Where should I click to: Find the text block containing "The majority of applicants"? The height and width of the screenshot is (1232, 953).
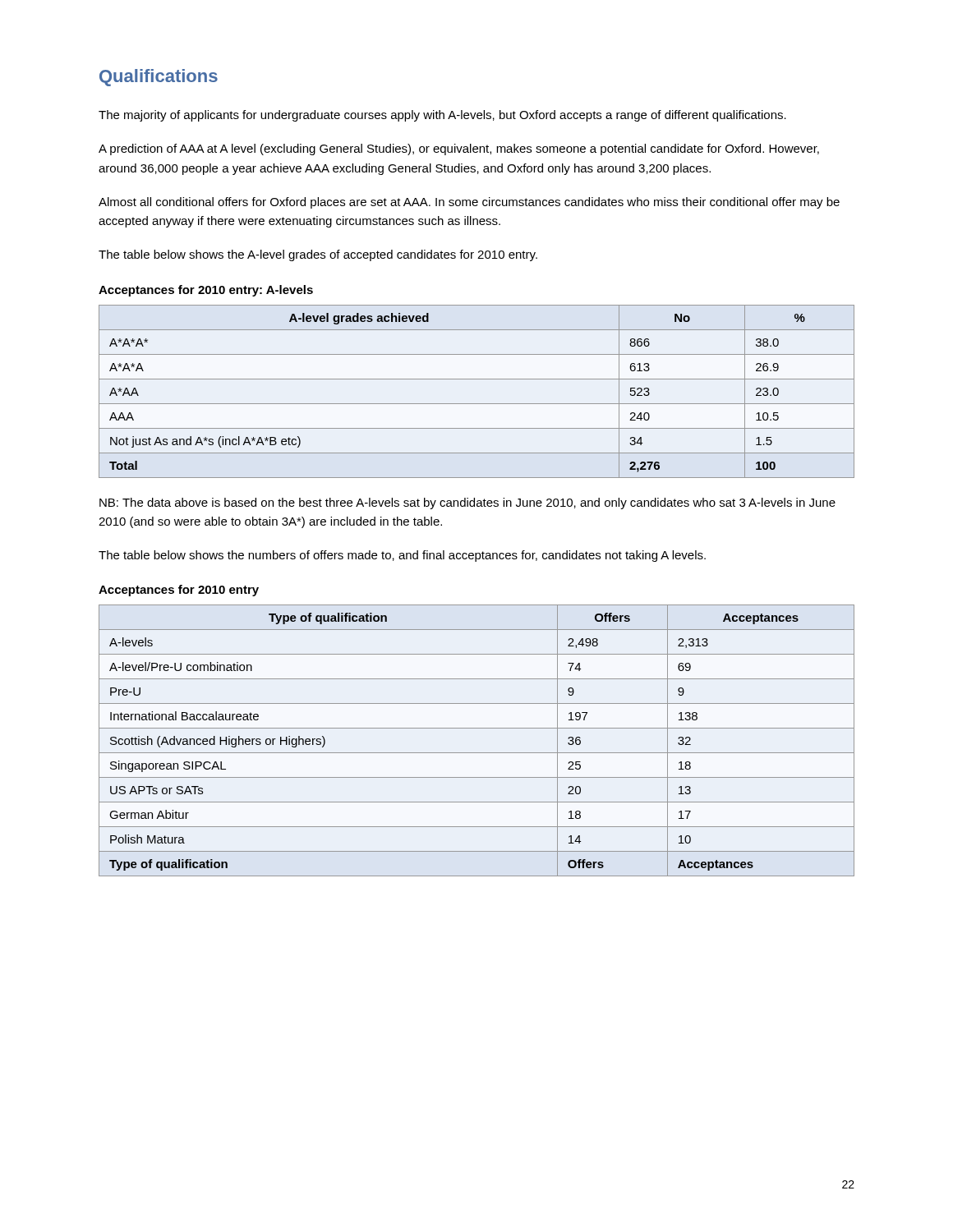pos(443,115)
